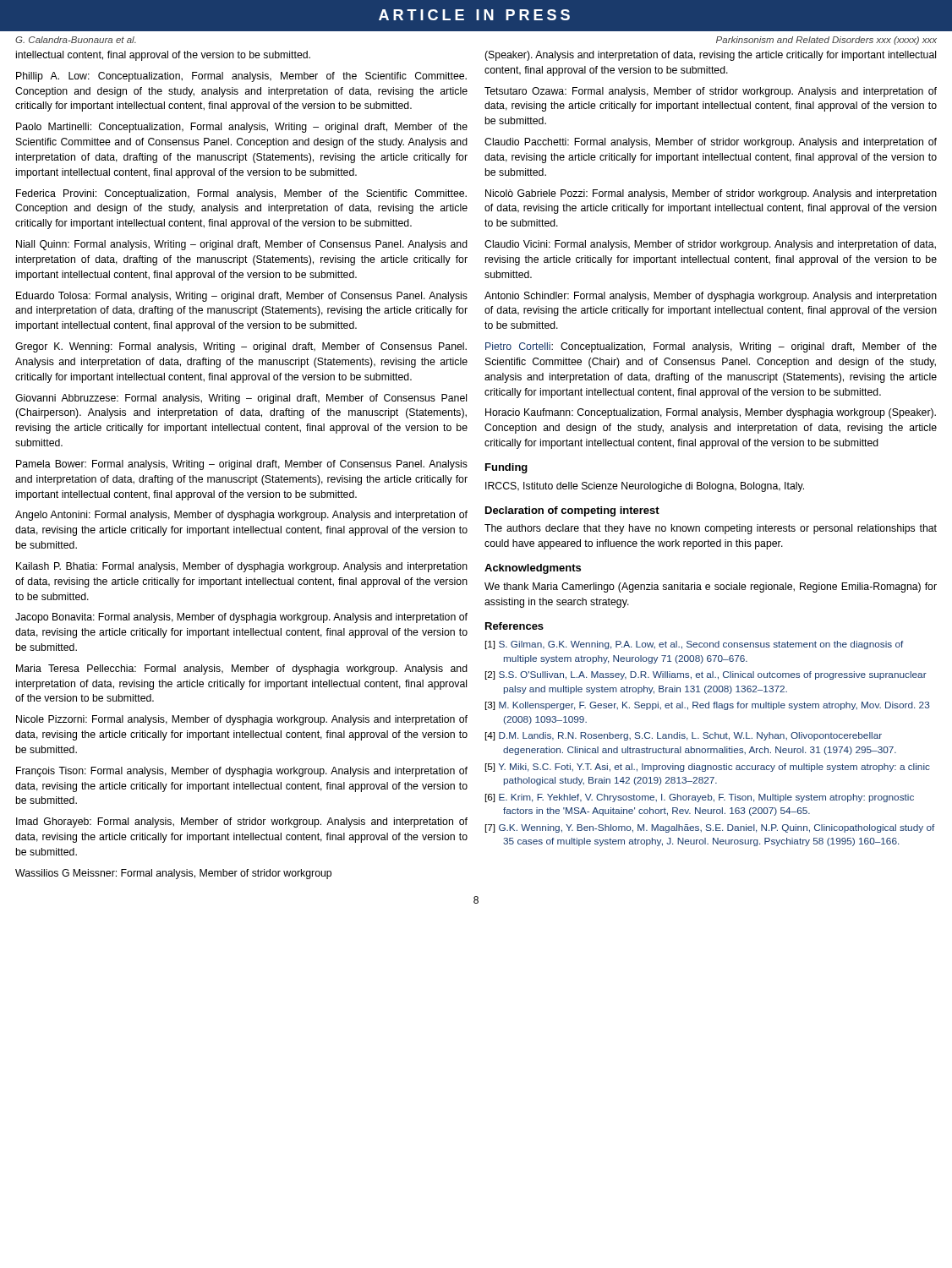The width and height of the screenshot is (952, 1268).
Task: Where is the passage that starts "[5] Y. Miki, S.C. Foti, Y.T. Asi, et"?
Action: [707, 773]
